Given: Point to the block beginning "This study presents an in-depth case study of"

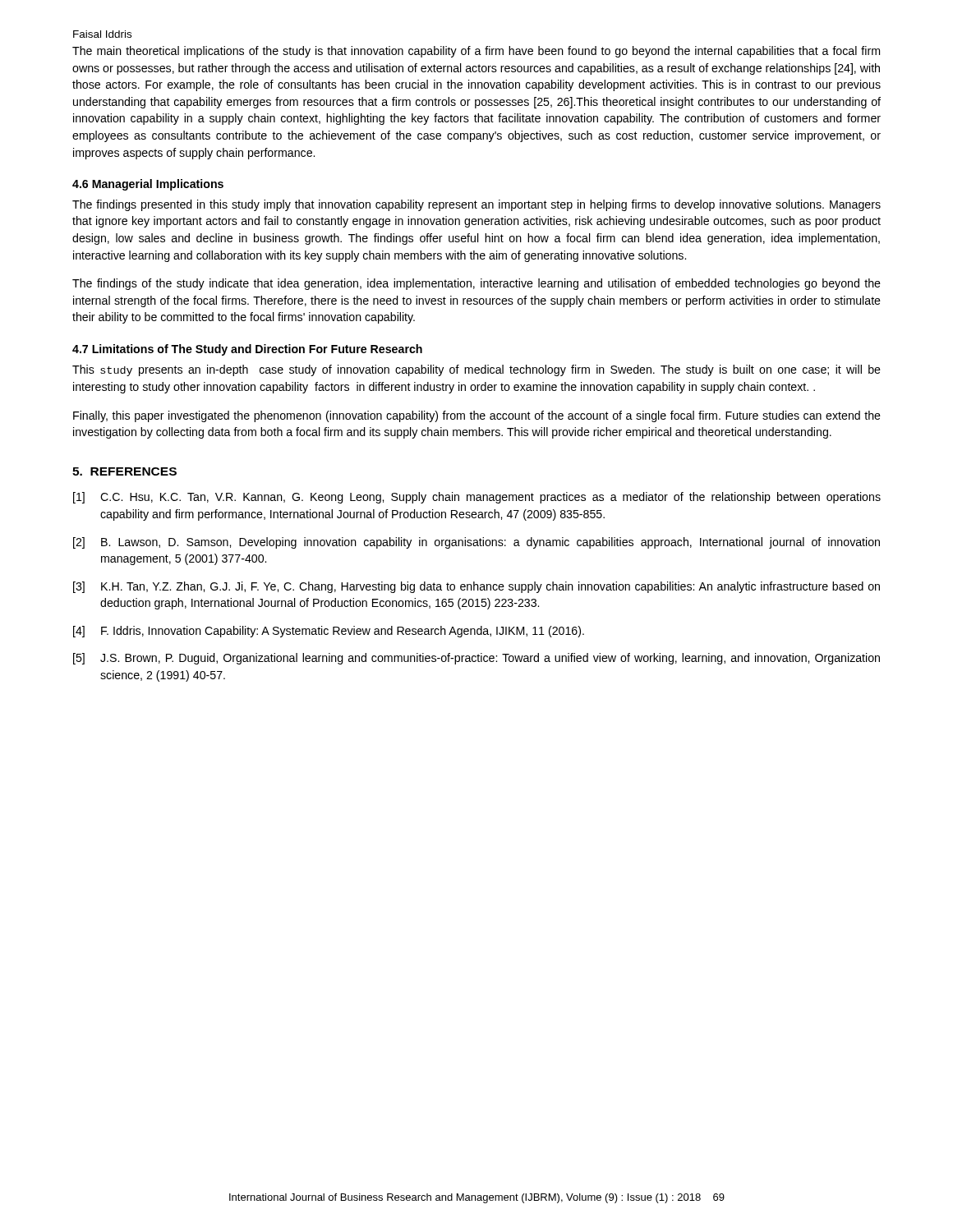Looking at the screenshot, I should coord(476,378).
